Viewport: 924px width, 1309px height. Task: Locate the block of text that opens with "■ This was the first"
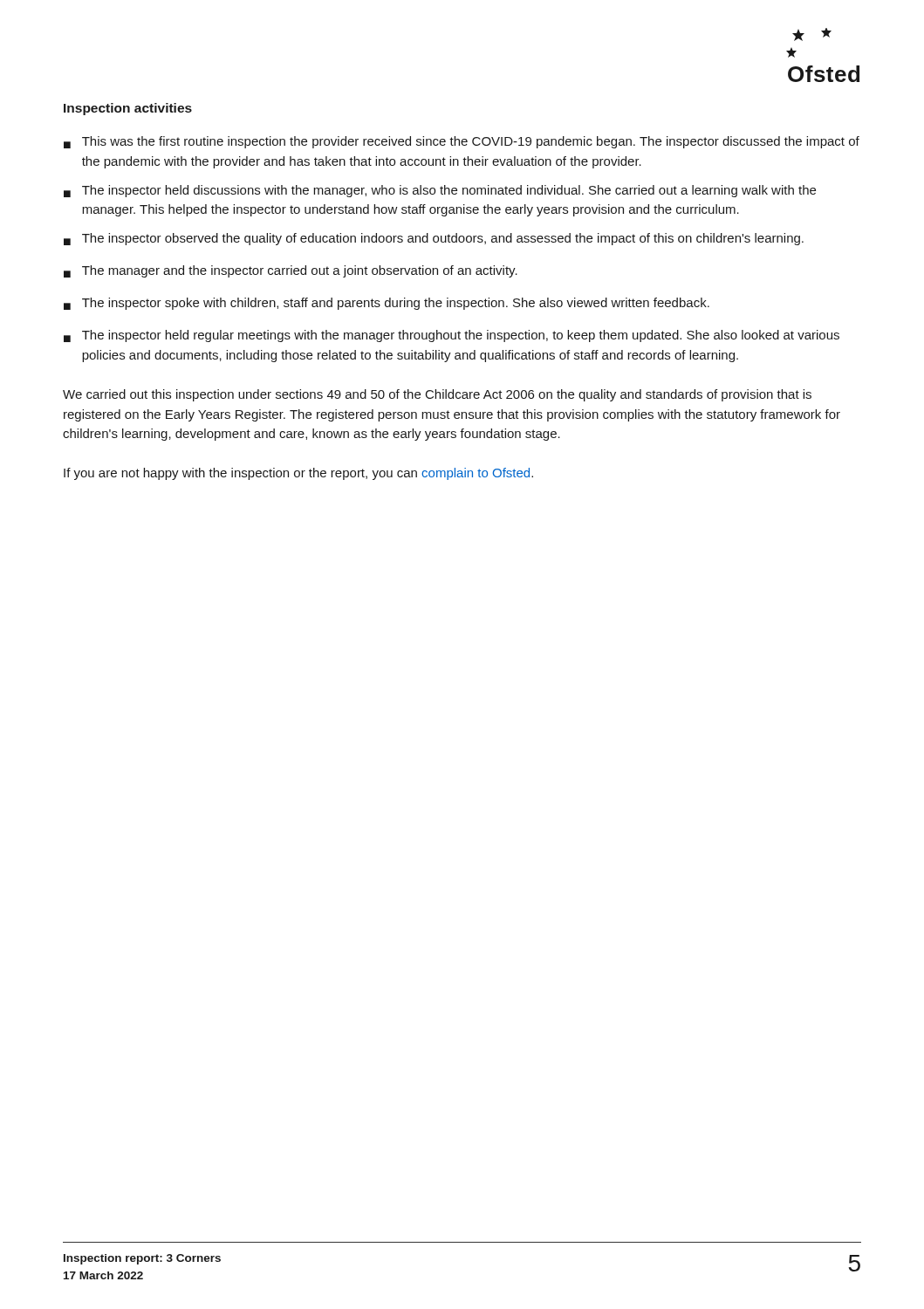pyautogui.click(x=462, y=152)
